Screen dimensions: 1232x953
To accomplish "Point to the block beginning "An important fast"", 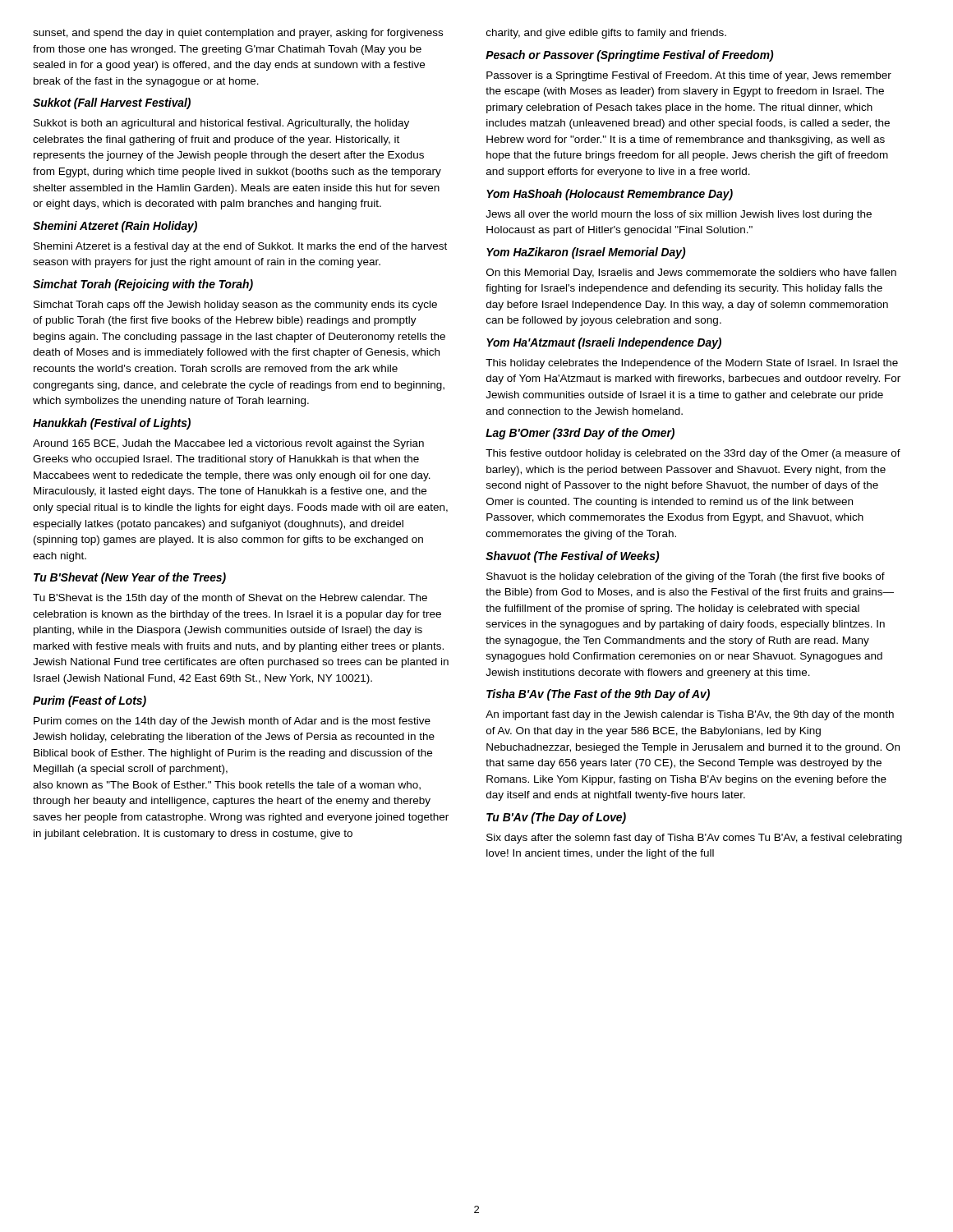I will tap(694, 755).
